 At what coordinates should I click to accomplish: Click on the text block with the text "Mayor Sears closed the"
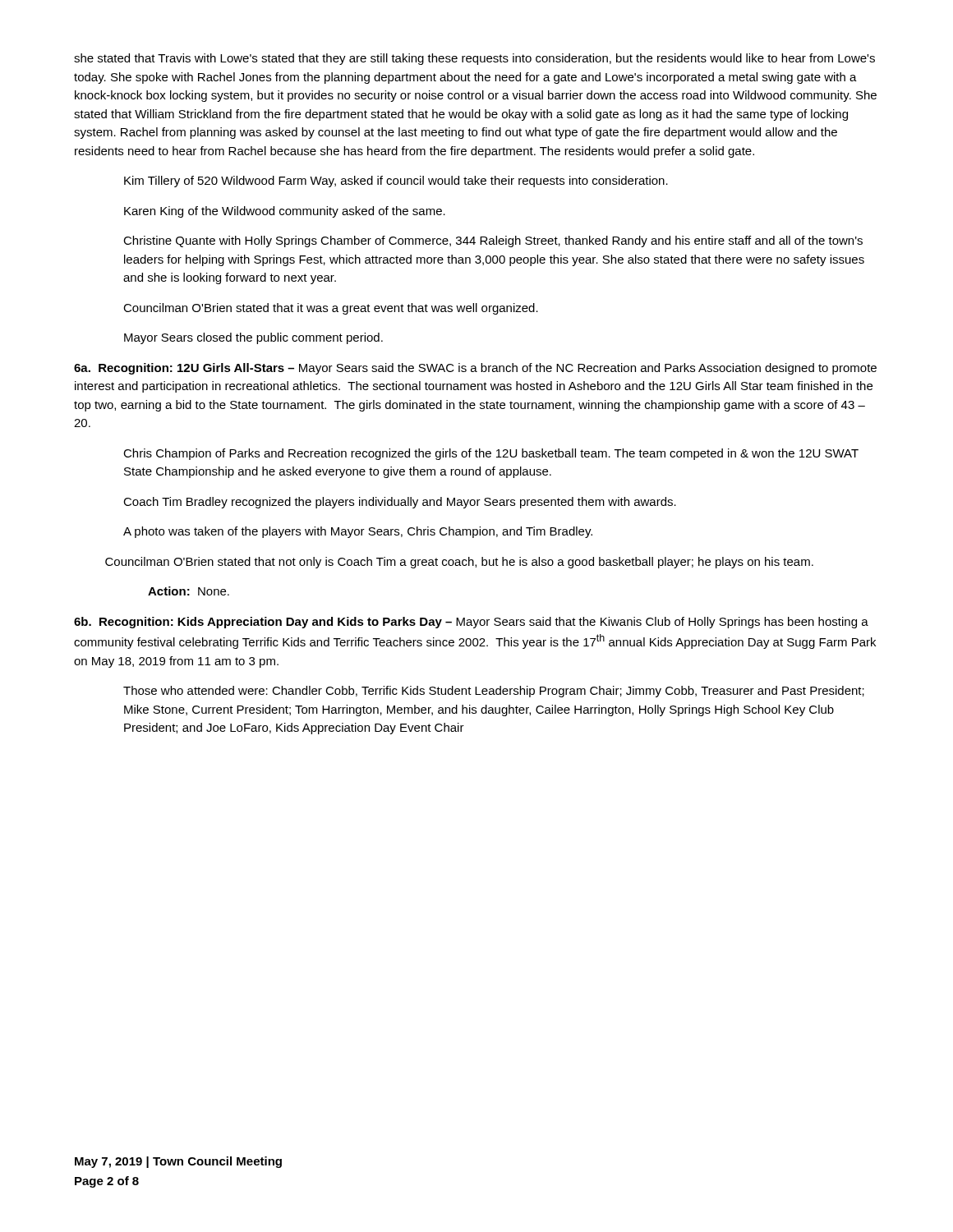click(x=253, y=337)
